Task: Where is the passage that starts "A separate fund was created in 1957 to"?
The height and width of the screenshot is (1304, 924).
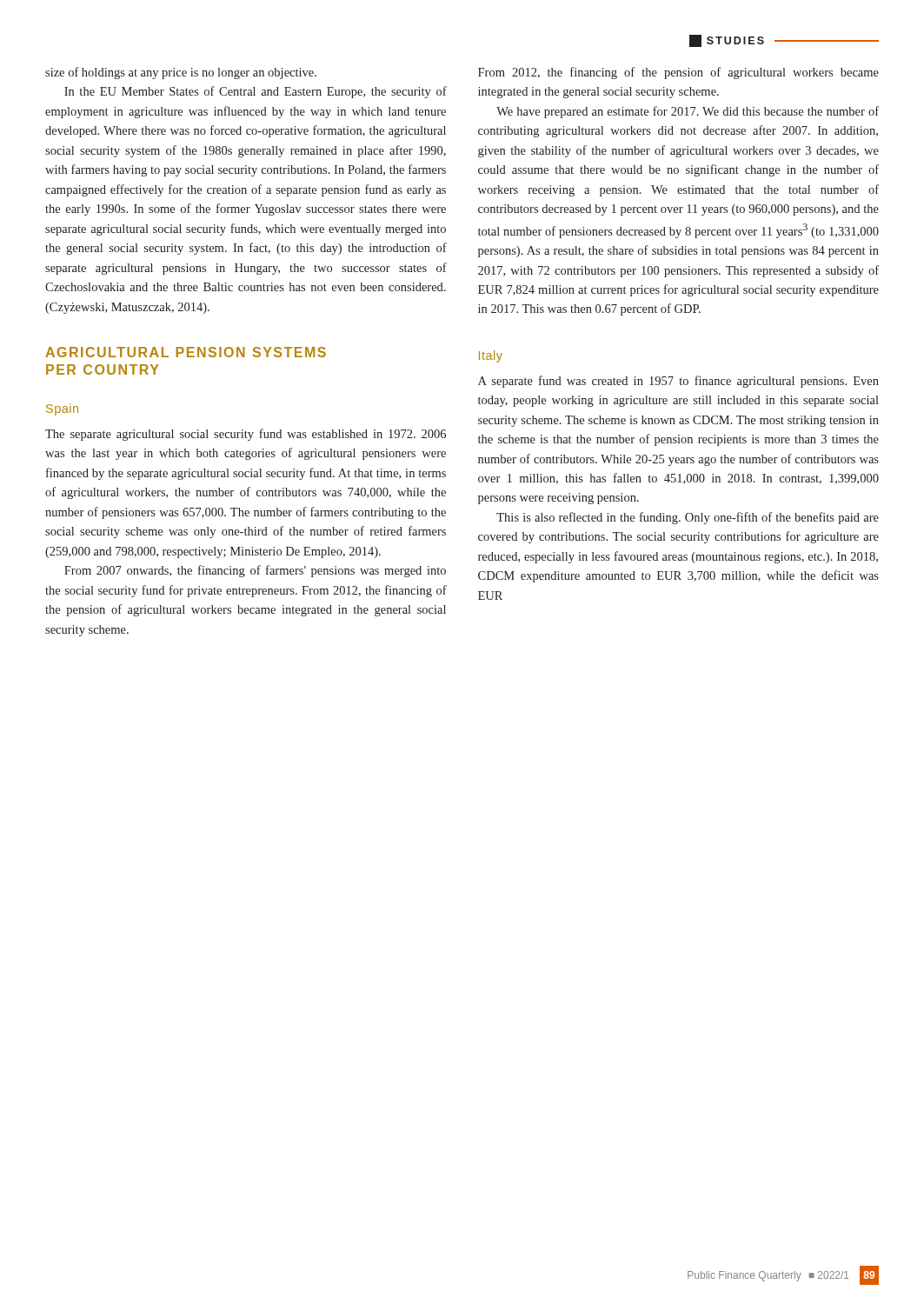Action: tap(678, 488)
